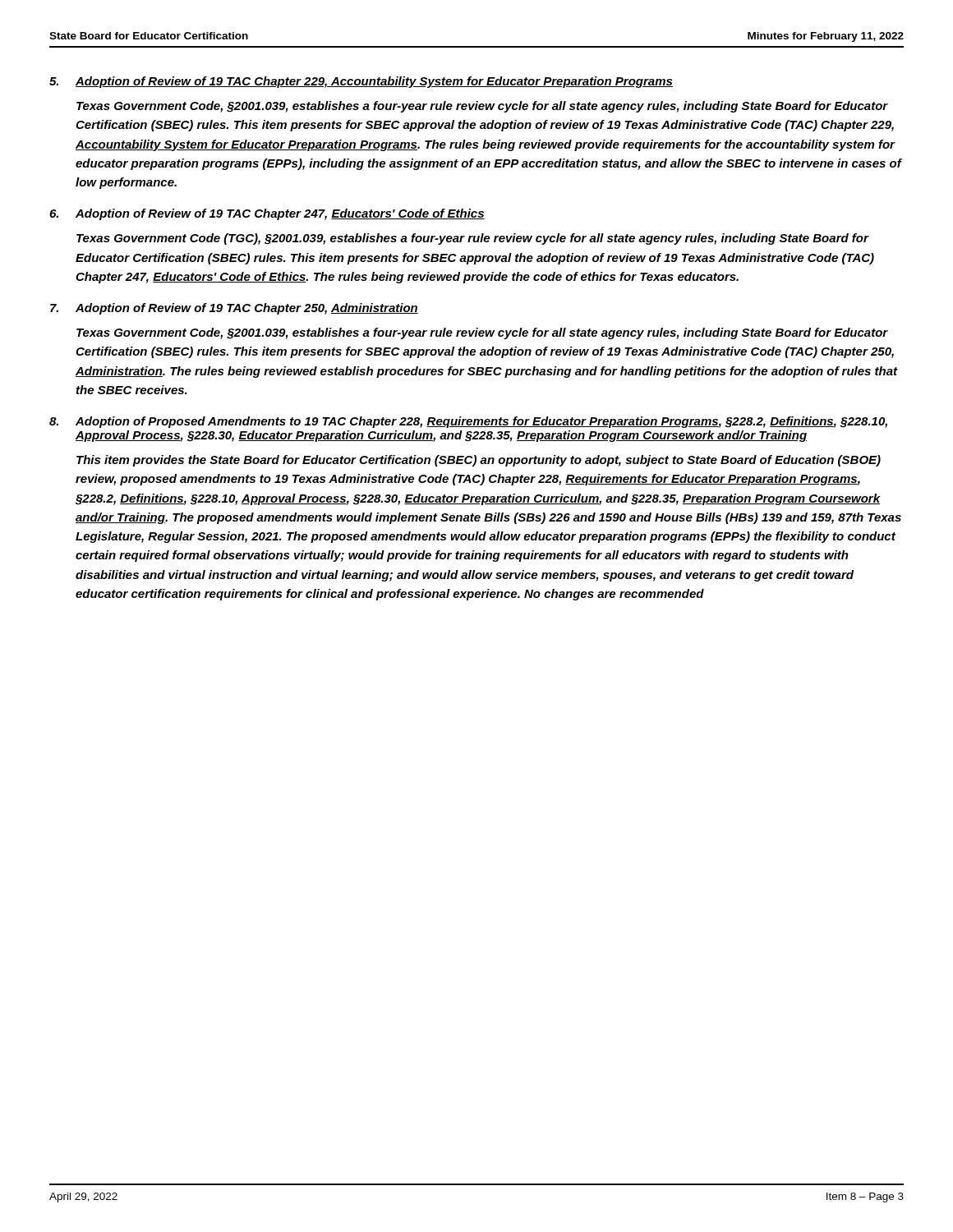
Task: Select the passage starting "6. Adoption of"
Action: coord(267,213)
